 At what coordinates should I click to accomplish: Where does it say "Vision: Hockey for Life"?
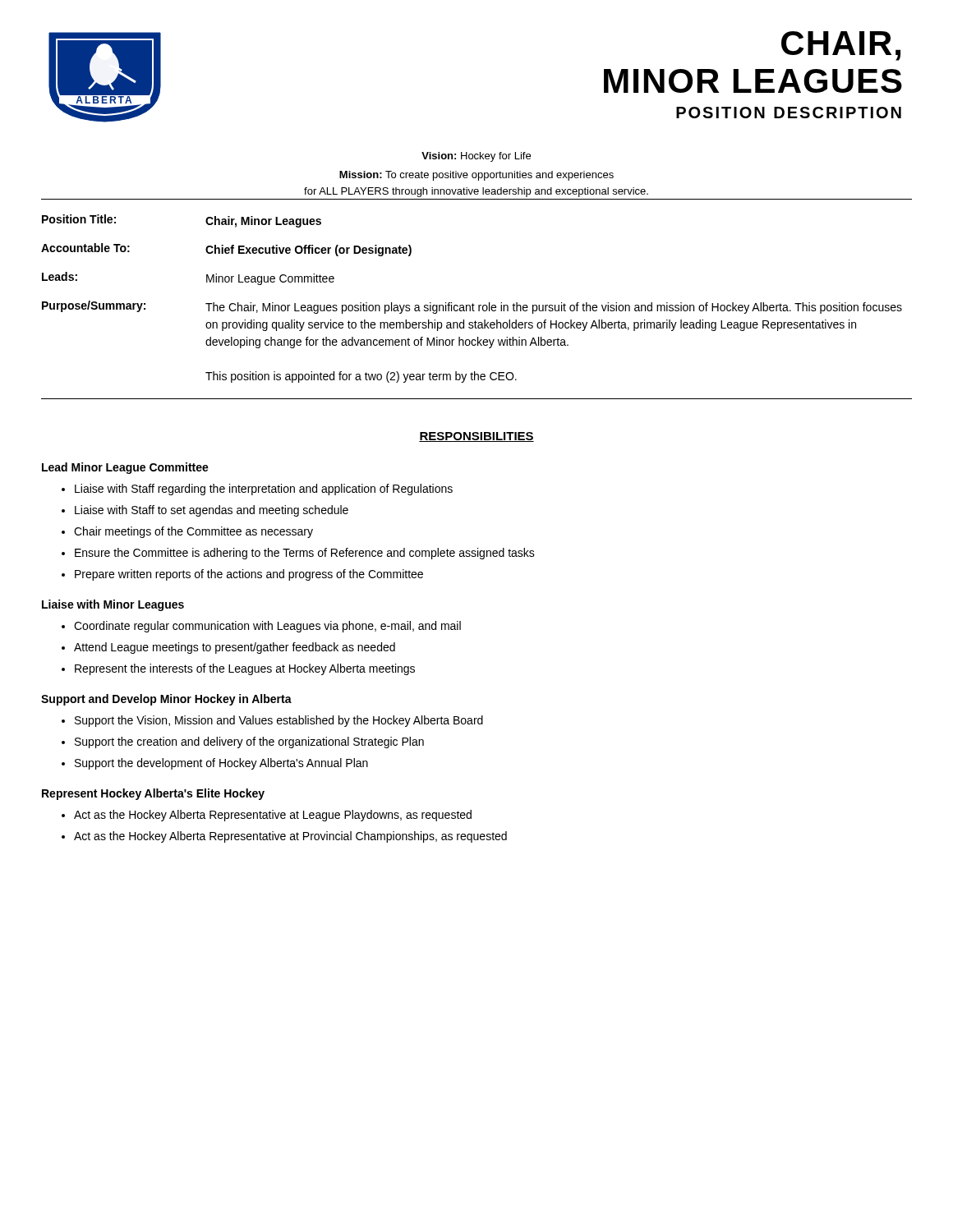pos(476,156)
